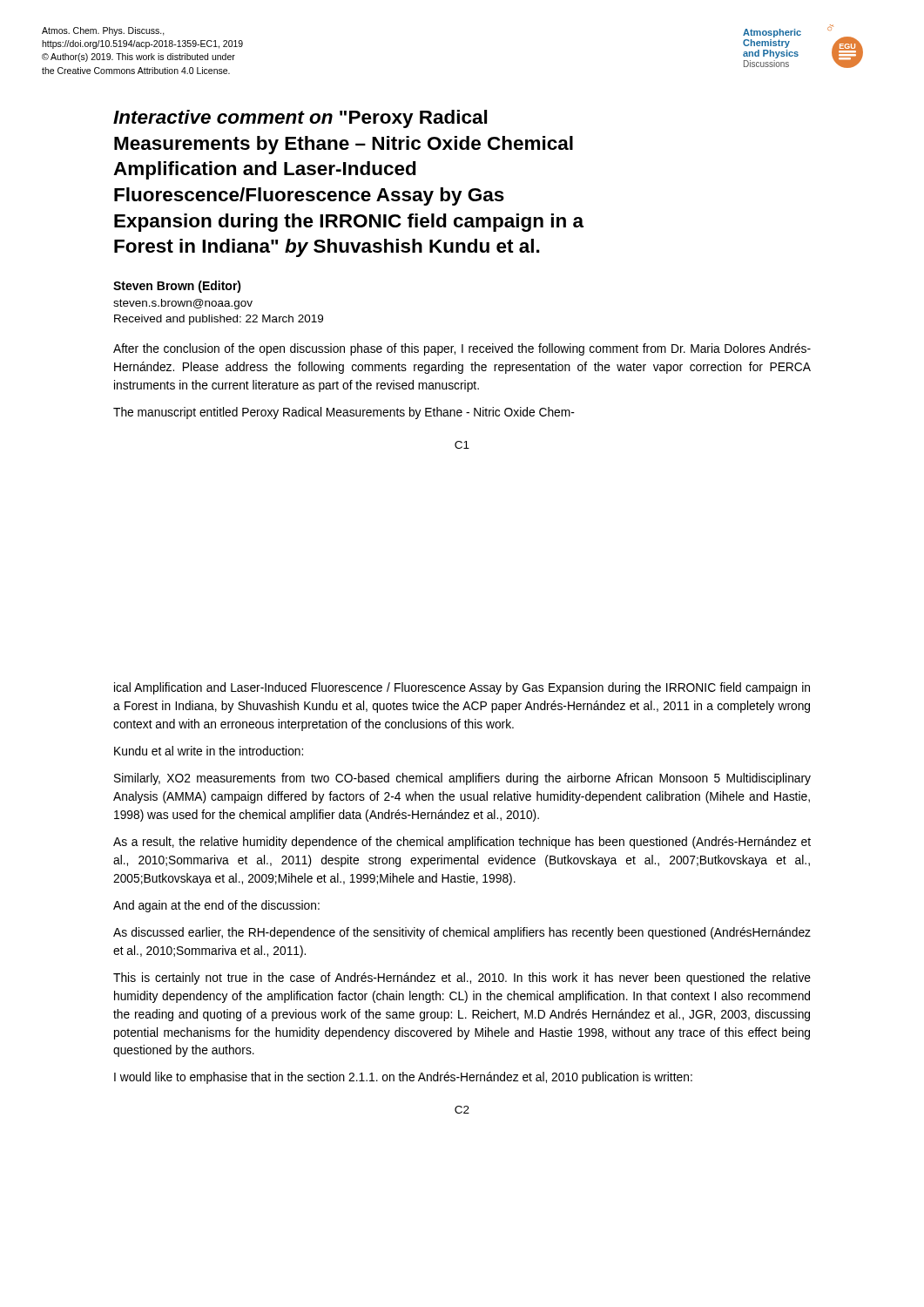Locate the text block with the text "This is certainly not true"
Screen dimensions: 1307x924
point(462,1014)
